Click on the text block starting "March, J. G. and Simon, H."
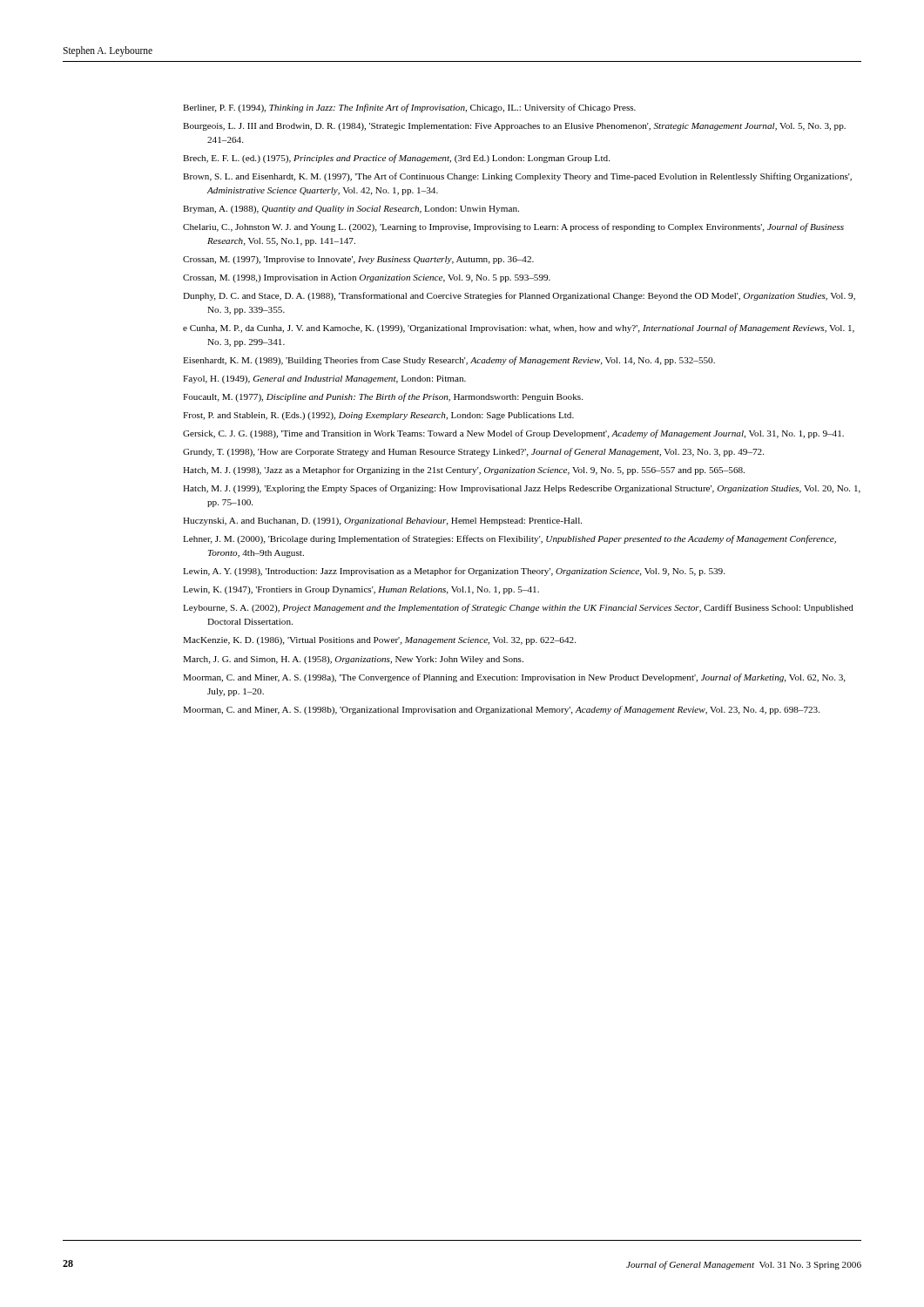924x1307 pixels. pos(353,658)
